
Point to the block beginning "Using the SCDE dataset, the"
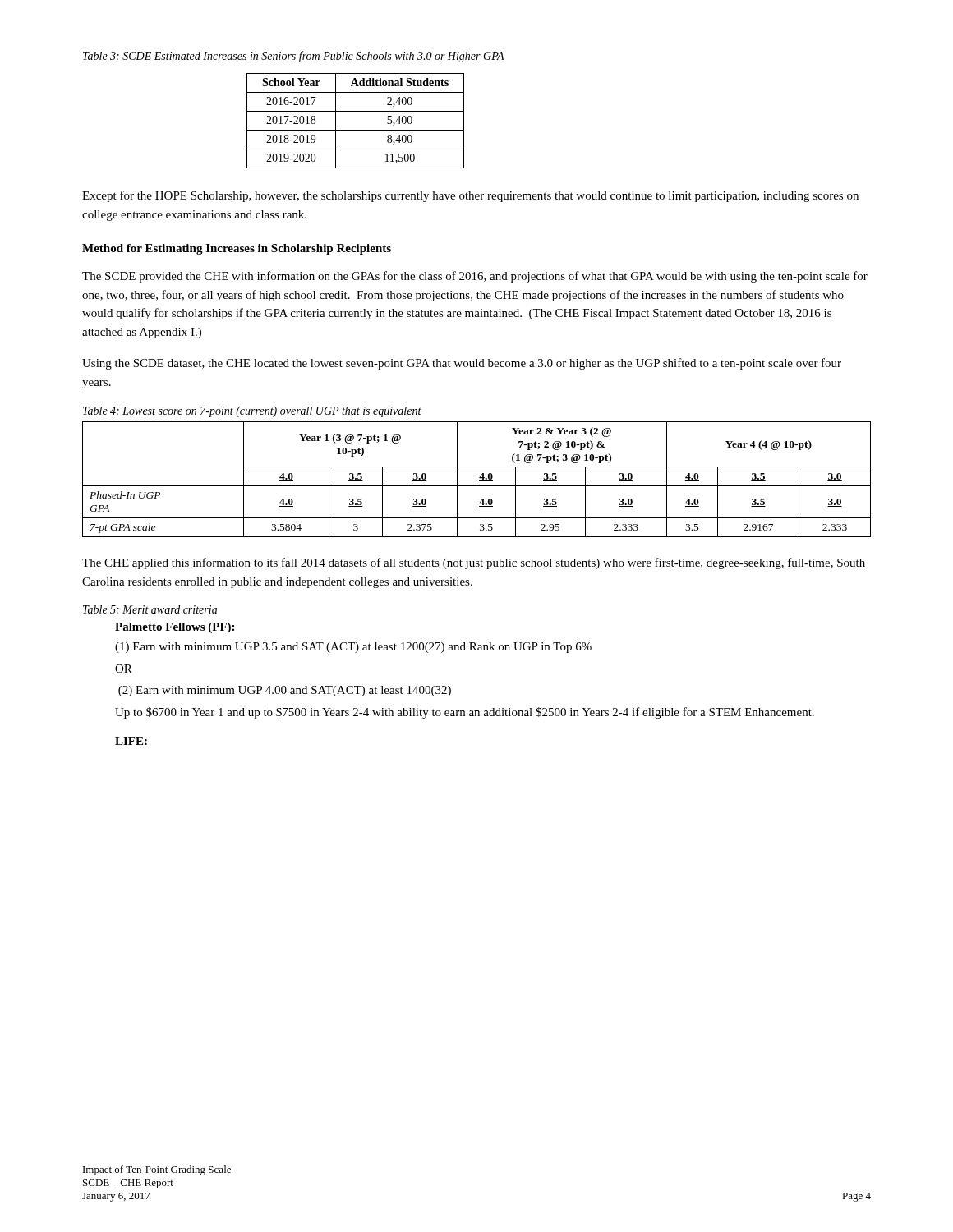(462, 372)
